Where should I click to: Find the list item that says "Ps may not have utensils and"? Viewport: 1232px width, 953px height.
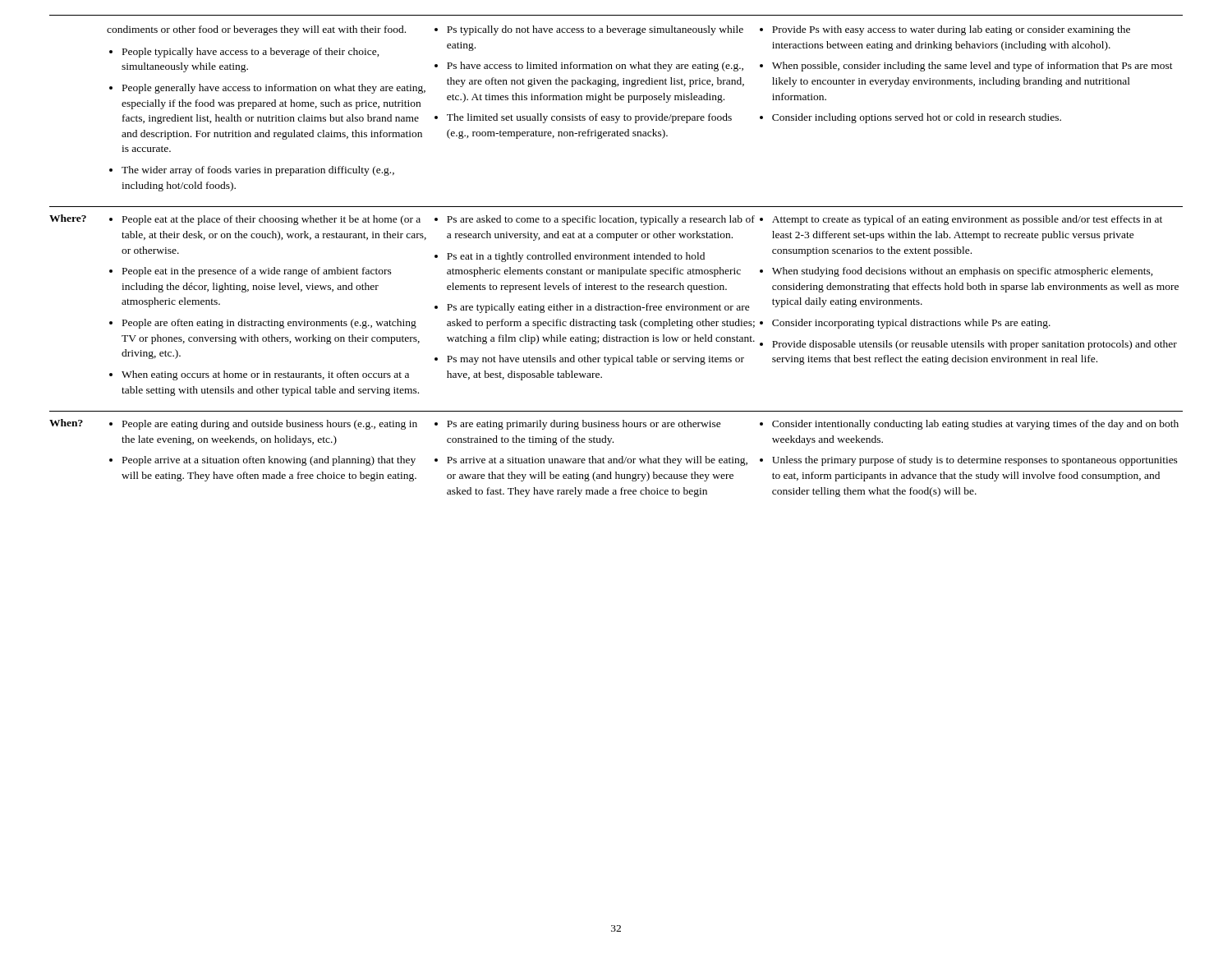[x=595, y=366]
